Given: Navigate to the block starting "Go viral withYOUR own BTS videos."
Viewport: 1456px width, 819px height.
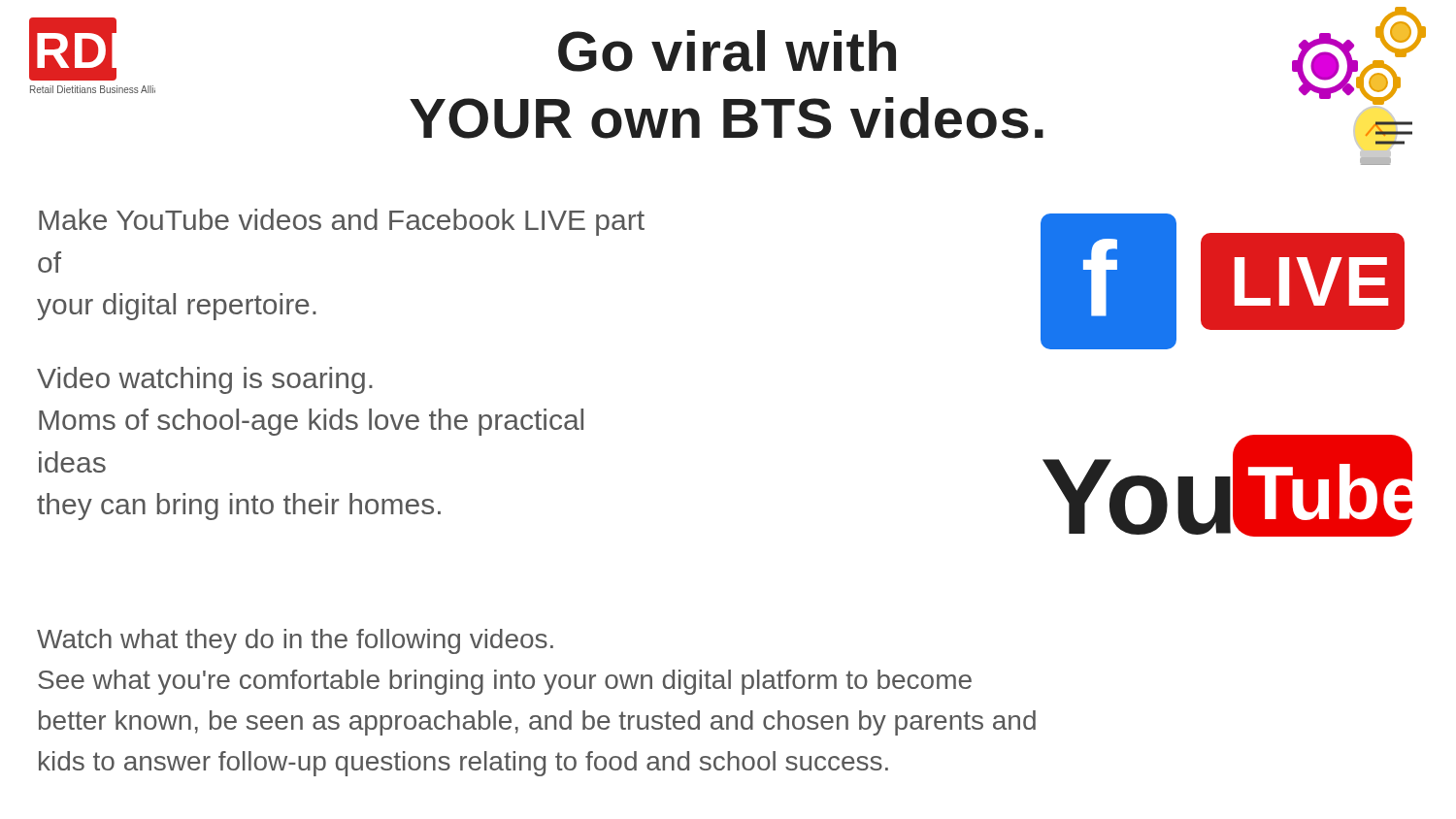Looking at the screenshot, I should pyautogui.click(x=728, y=85).
